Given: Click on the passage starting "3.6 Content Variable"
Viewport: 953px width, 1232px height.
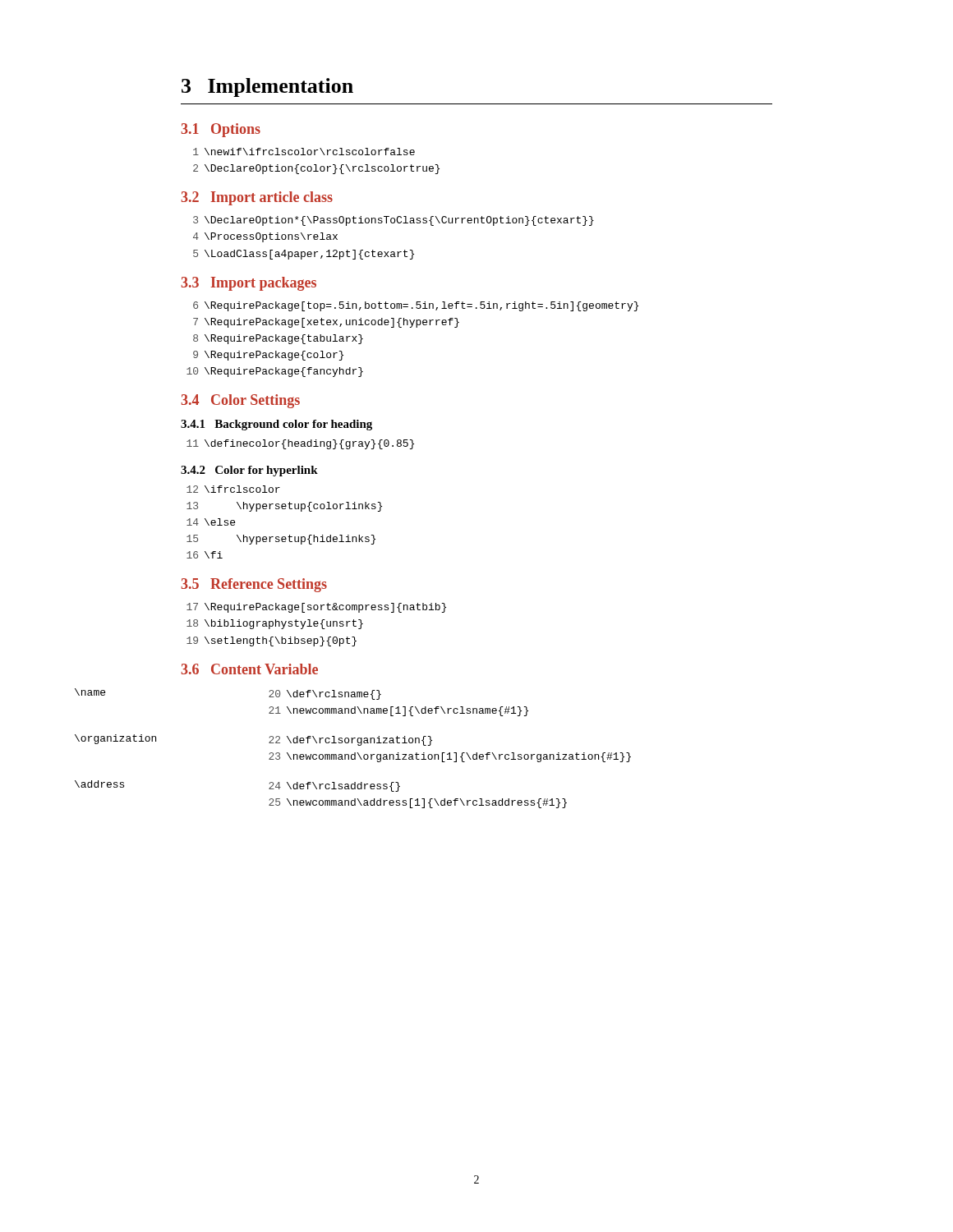Looking at the screenshot, I should (x=250, y=669).
